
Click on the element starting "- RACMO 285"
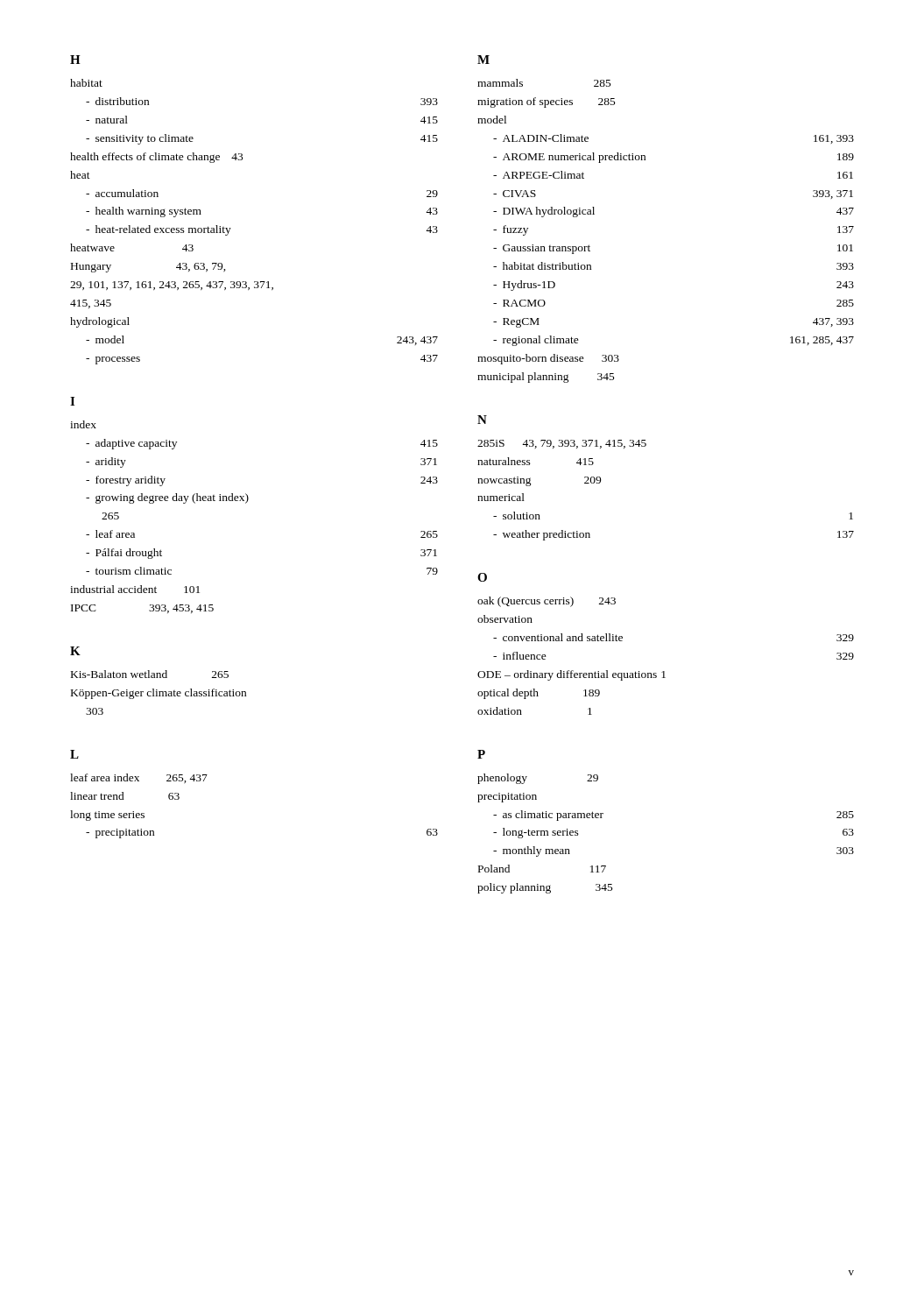click(521, 303)
